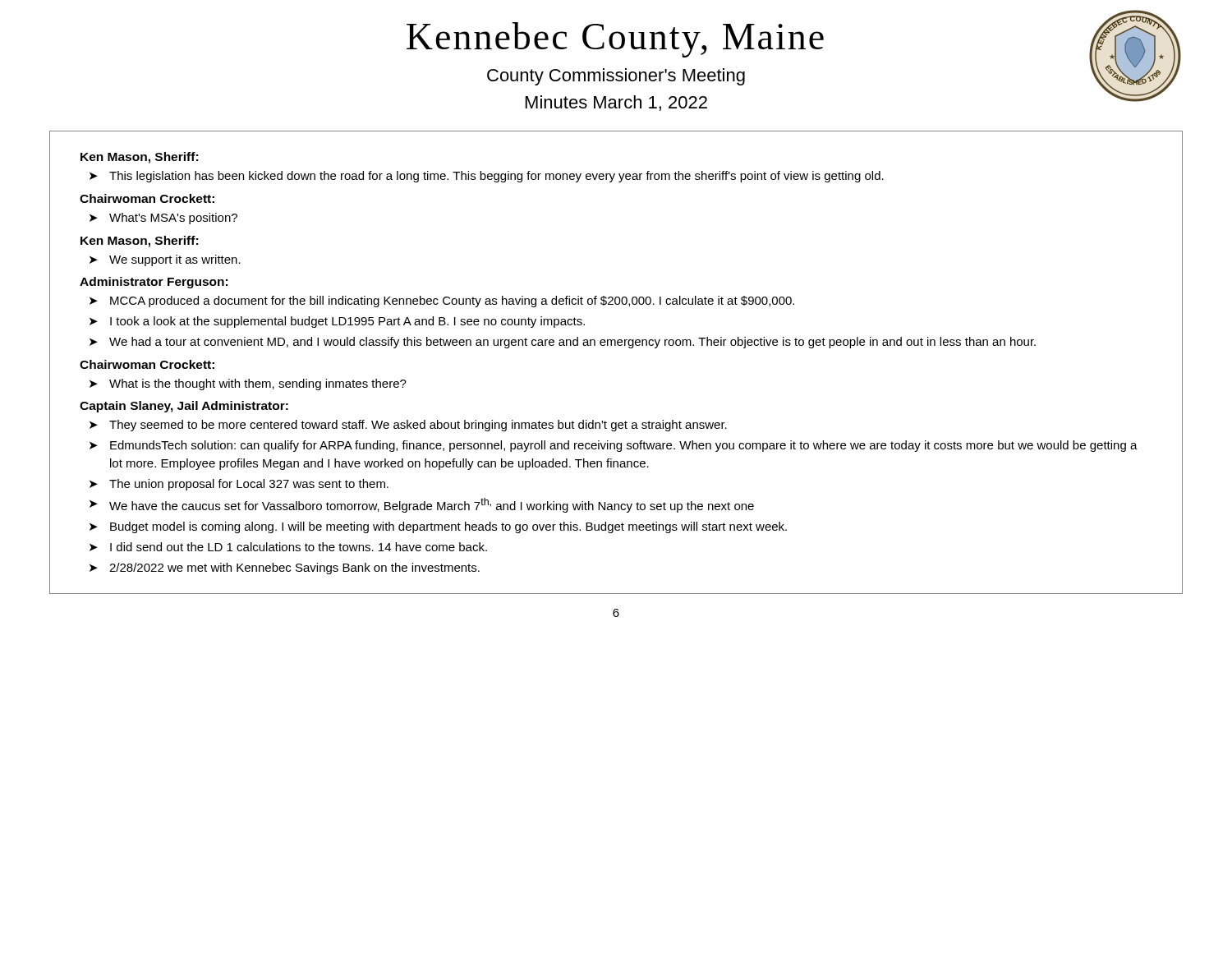Navigate to the element starting "➤ MCCA produced"
The image size is (1232, 953).
click(620, 301)
